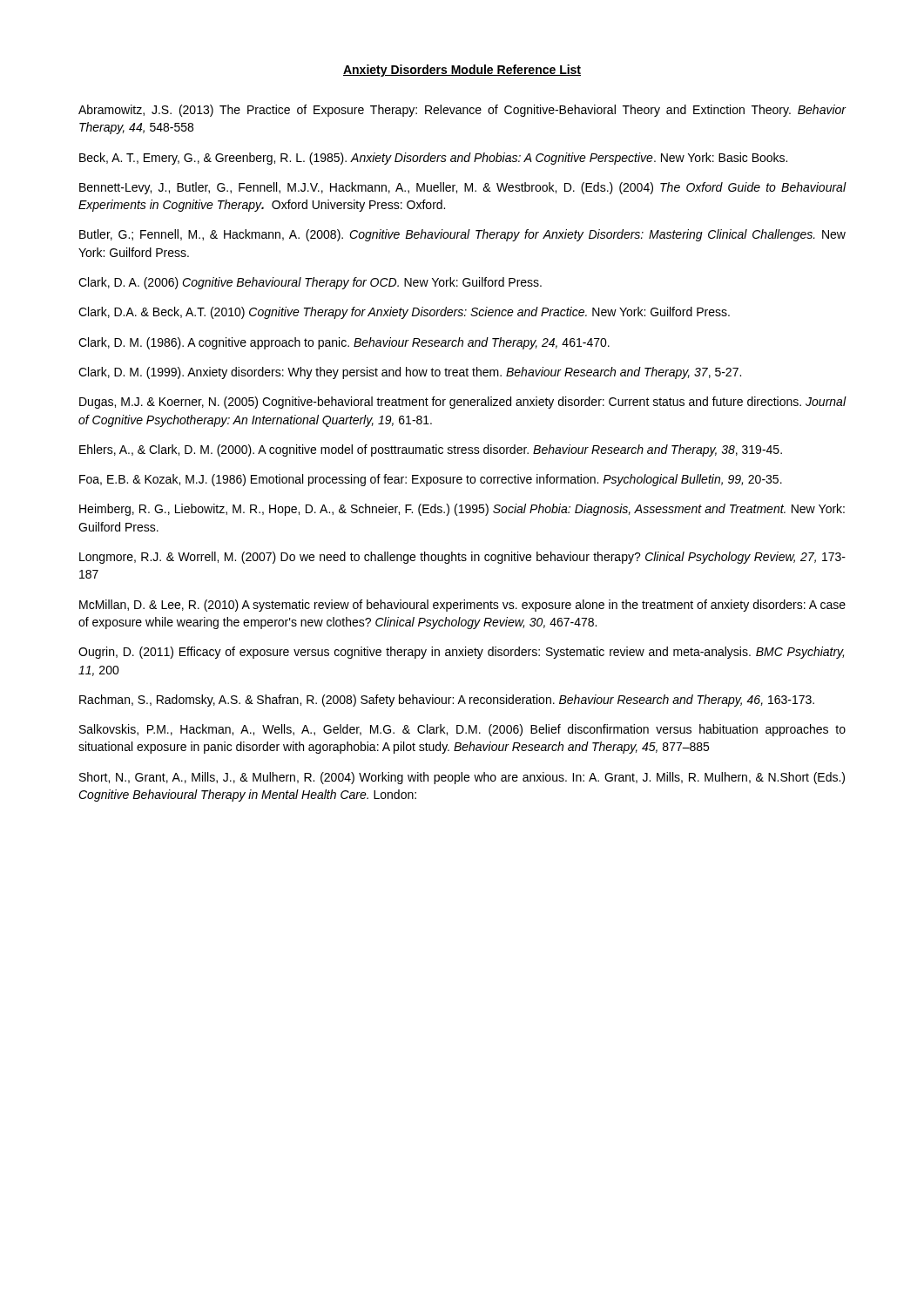924x1307 pixels.
Task: Select the text block starting "Ehlers, A., & Clark,"
Action: (431, 449)
